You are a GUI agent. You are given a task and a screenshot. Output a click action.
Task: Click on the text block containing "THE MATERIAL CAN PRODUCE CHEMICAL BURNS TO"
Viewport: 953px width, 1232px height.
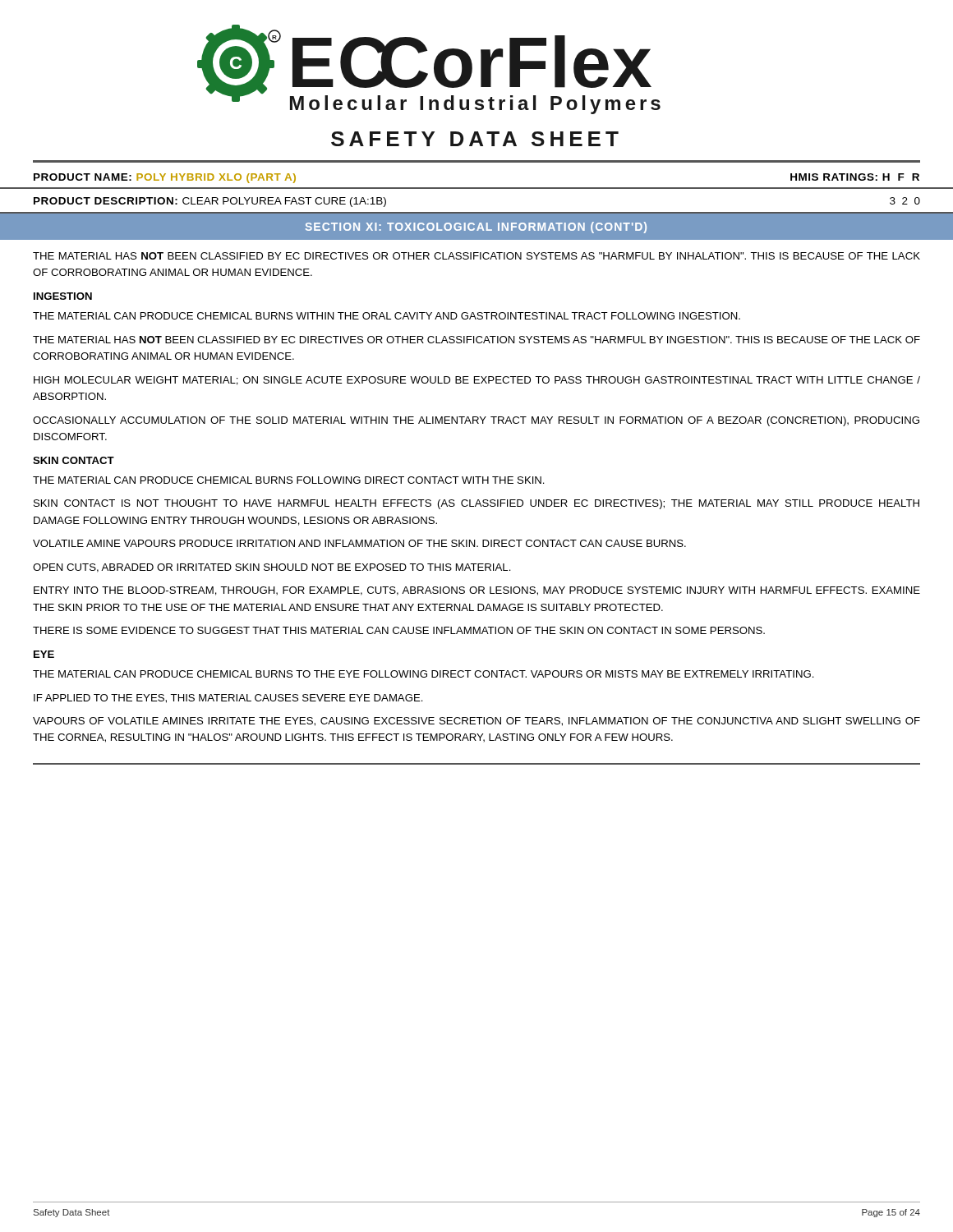(x=424, y=674)
